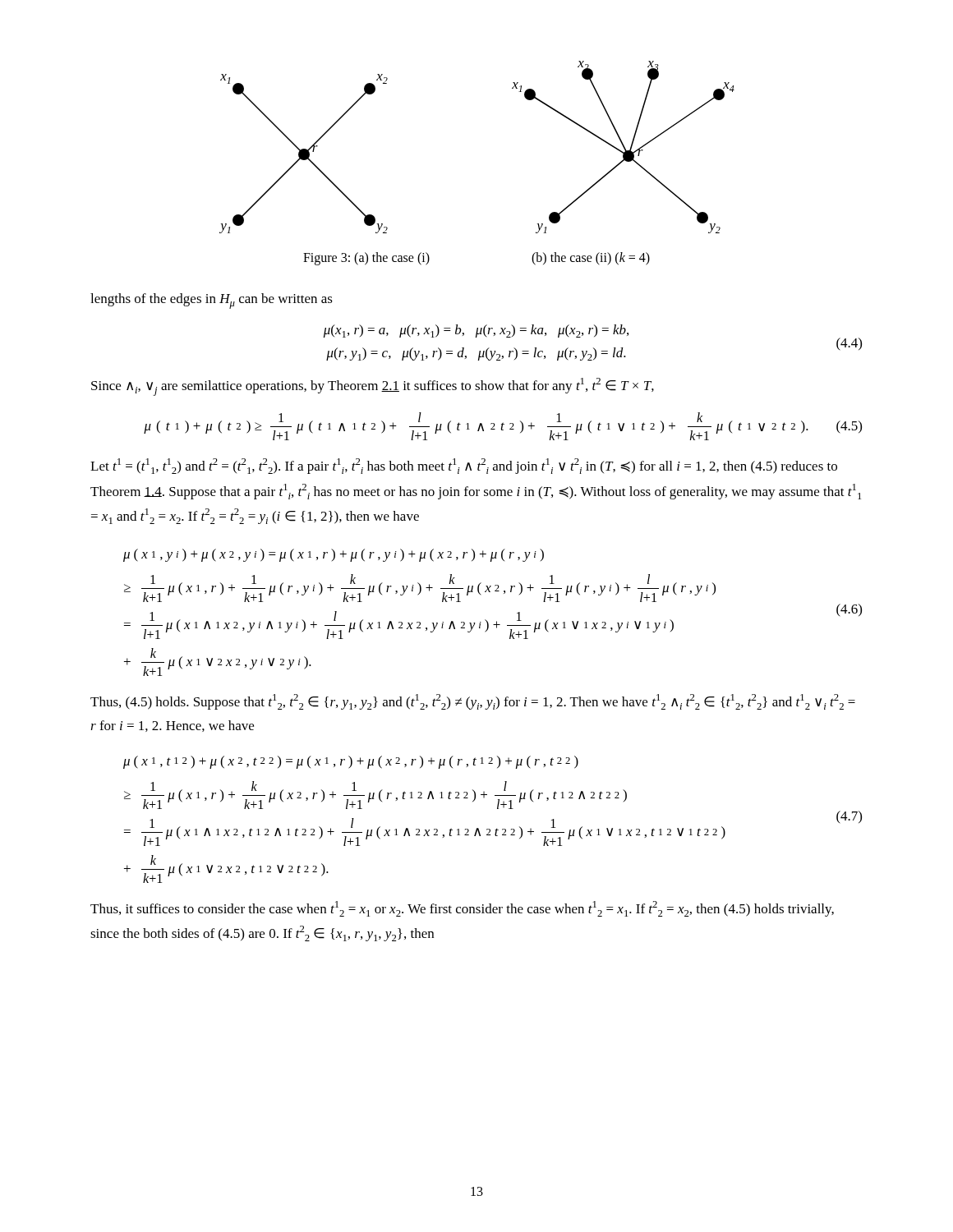Click on the region starting "Let t1 ="
Screen dimensions: 1232x953
pos(476,491)
